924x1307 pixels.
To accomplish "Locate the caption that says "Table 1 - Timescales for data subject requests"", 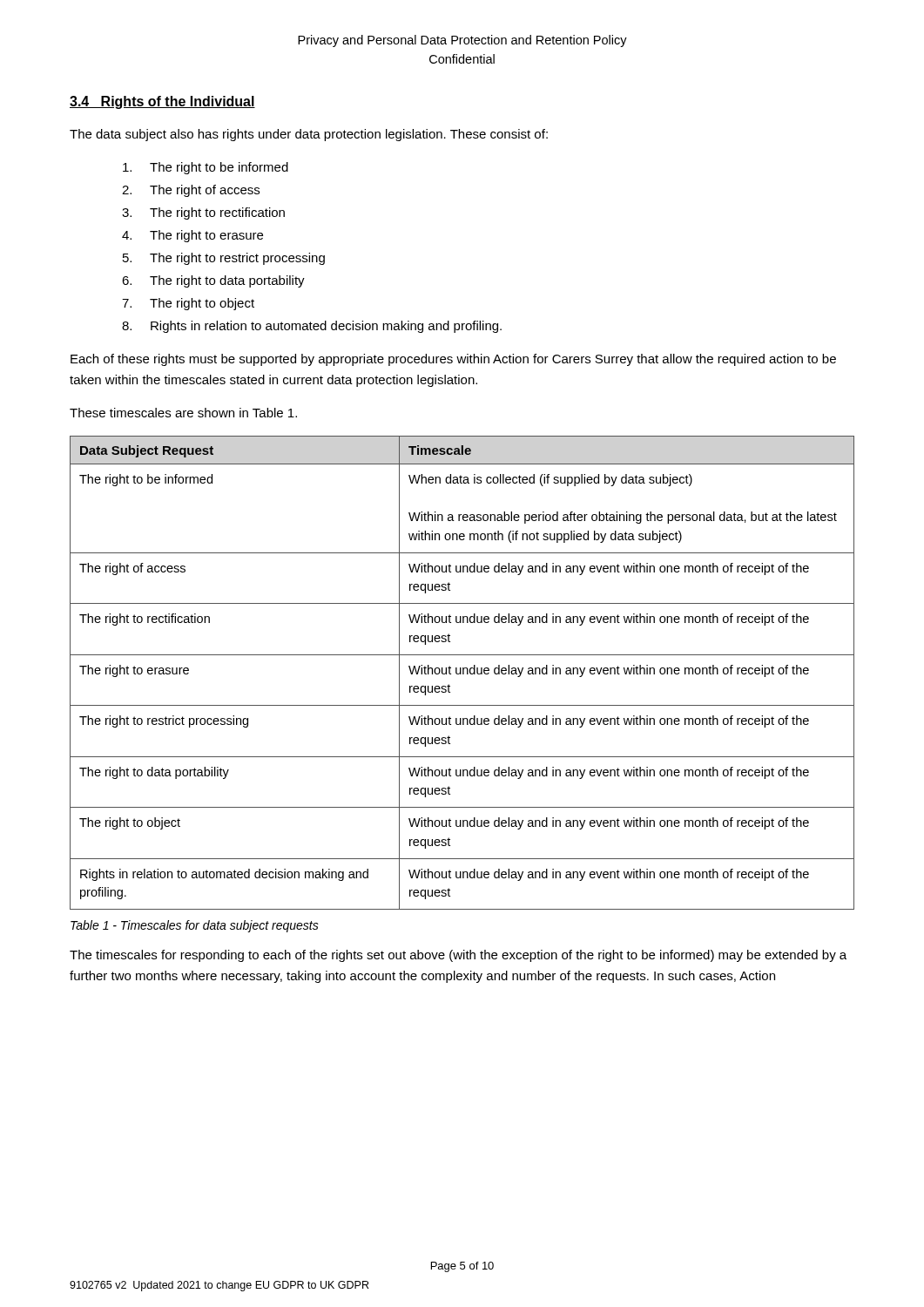I will [x=194, y=925].
